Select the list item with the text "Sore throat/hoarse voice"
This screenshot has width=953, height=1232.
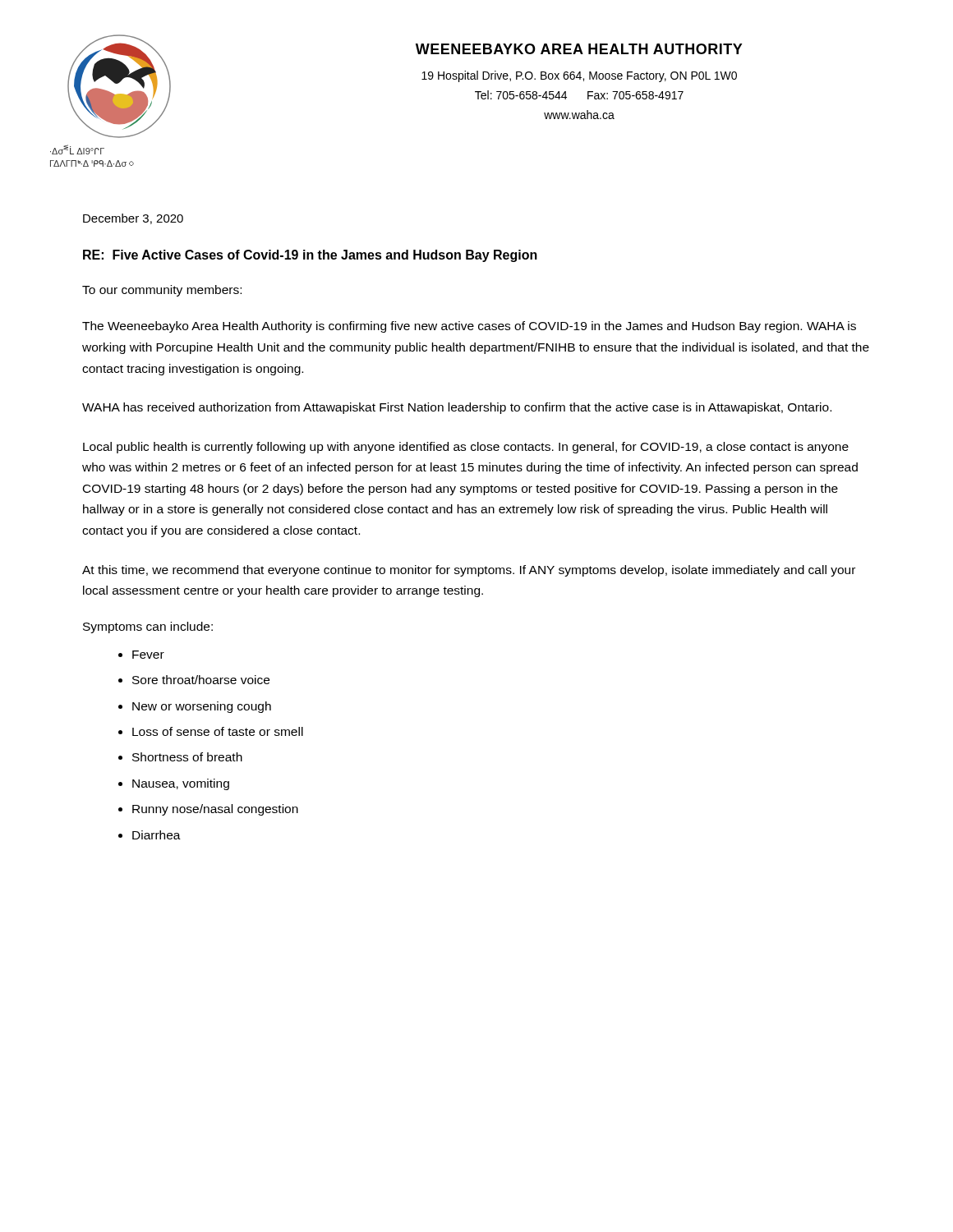pyautogui.click(x=201, y=680)
